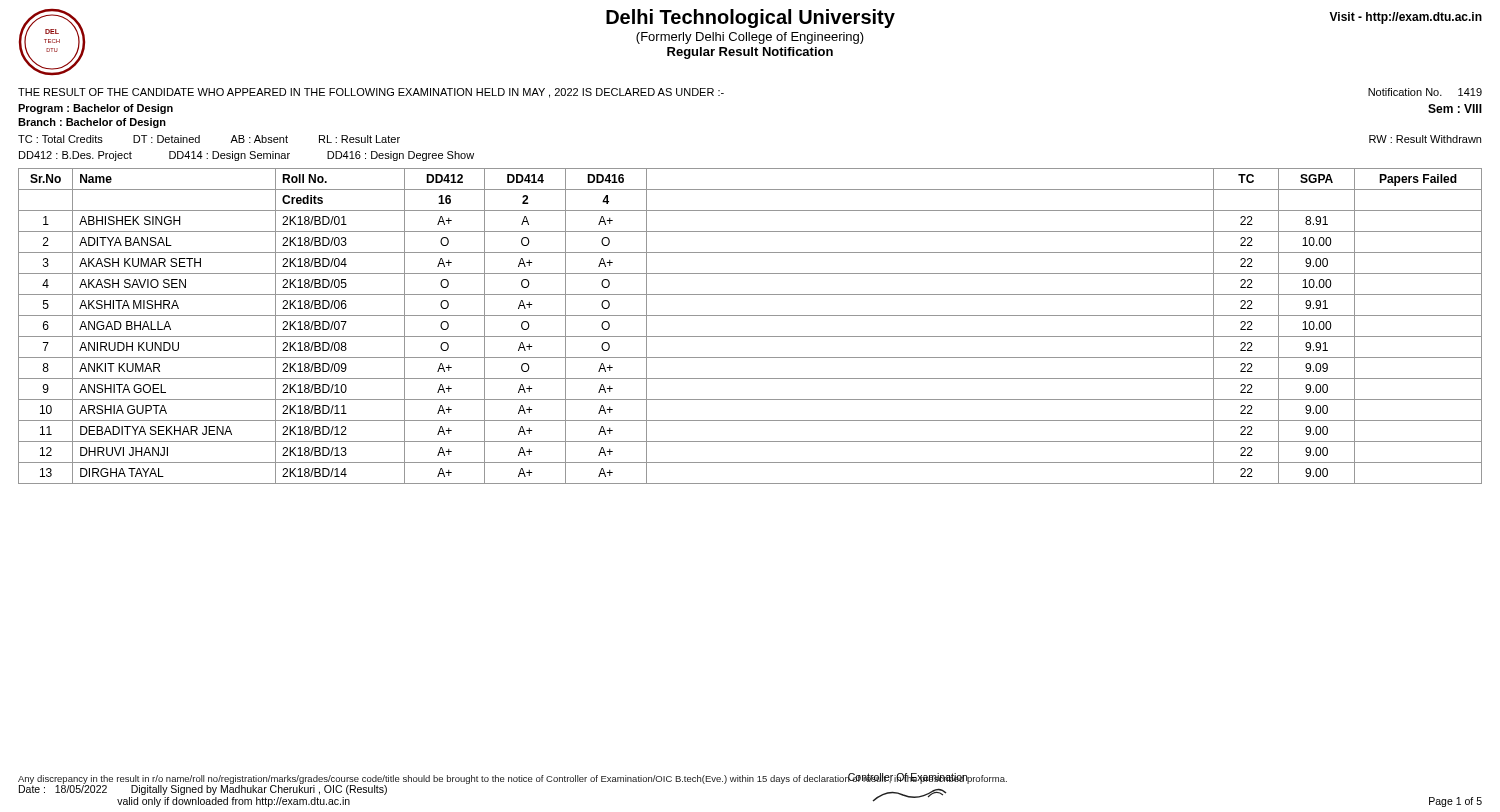
Task: Click on the passage starting "Any discrepancy in the"
Action: [x=513, y=779]
